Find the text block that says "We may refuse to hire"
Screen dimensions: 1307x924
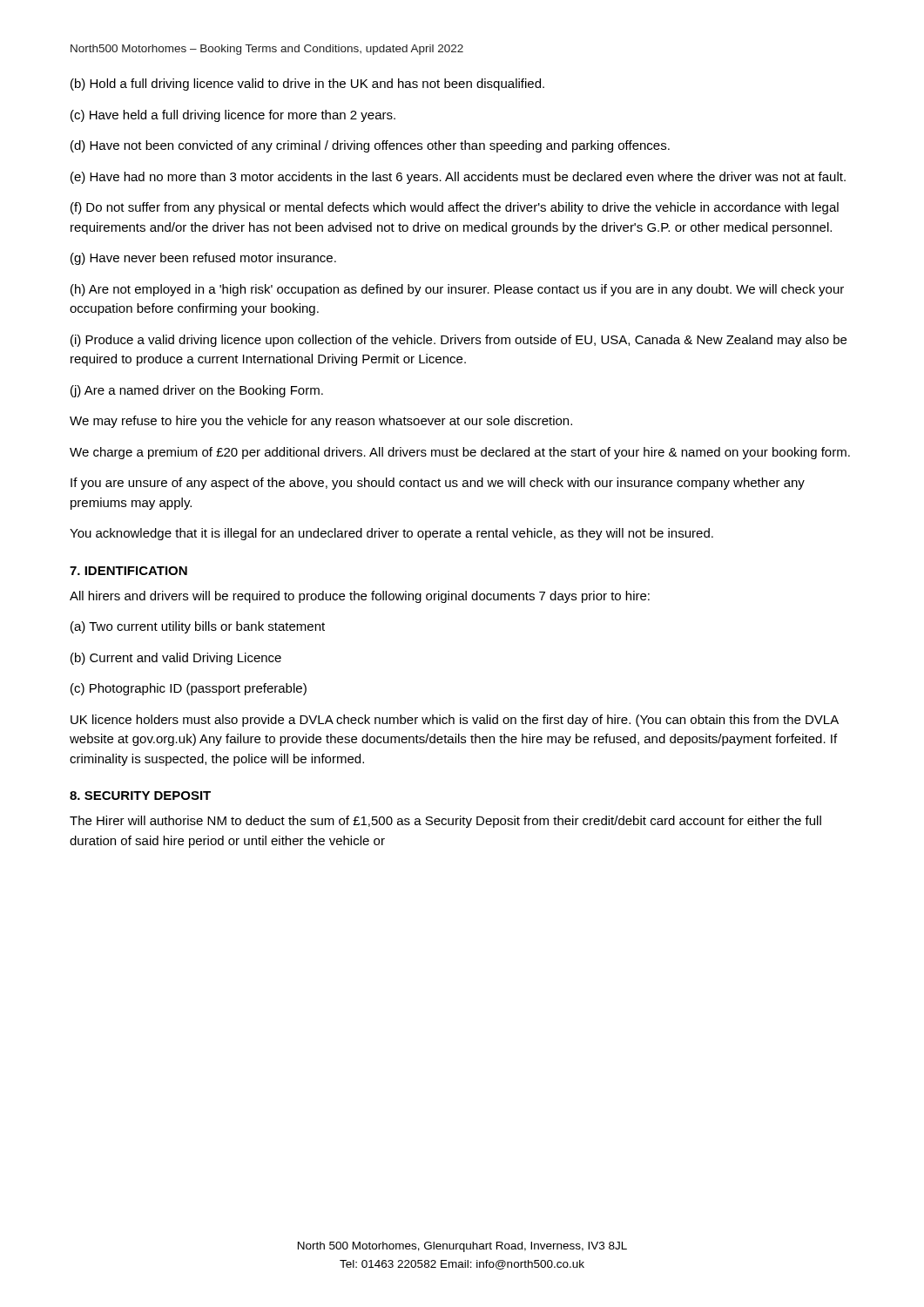click(322, 420)
